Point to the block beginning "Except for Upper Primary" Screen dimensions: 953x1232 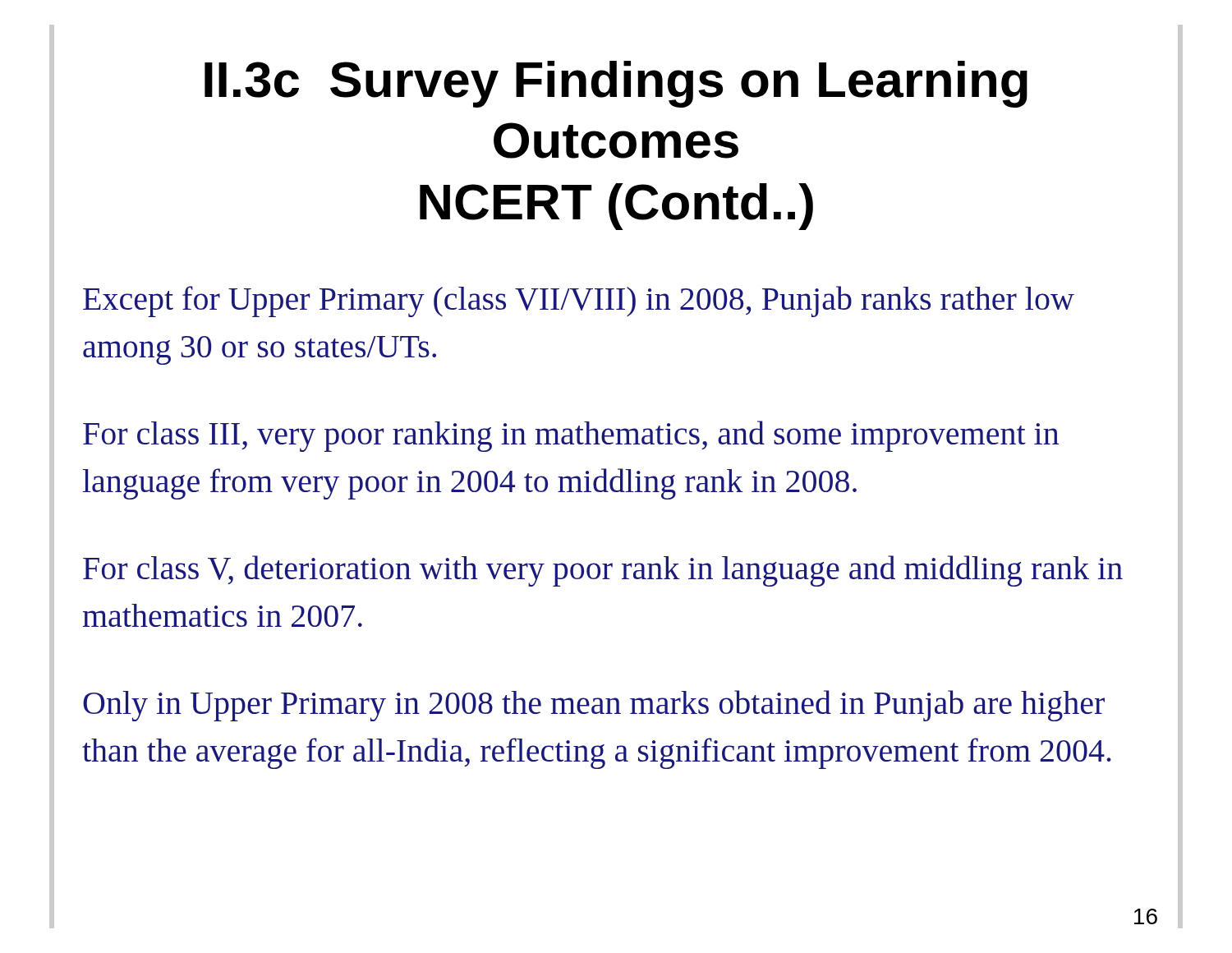point(578,323)
